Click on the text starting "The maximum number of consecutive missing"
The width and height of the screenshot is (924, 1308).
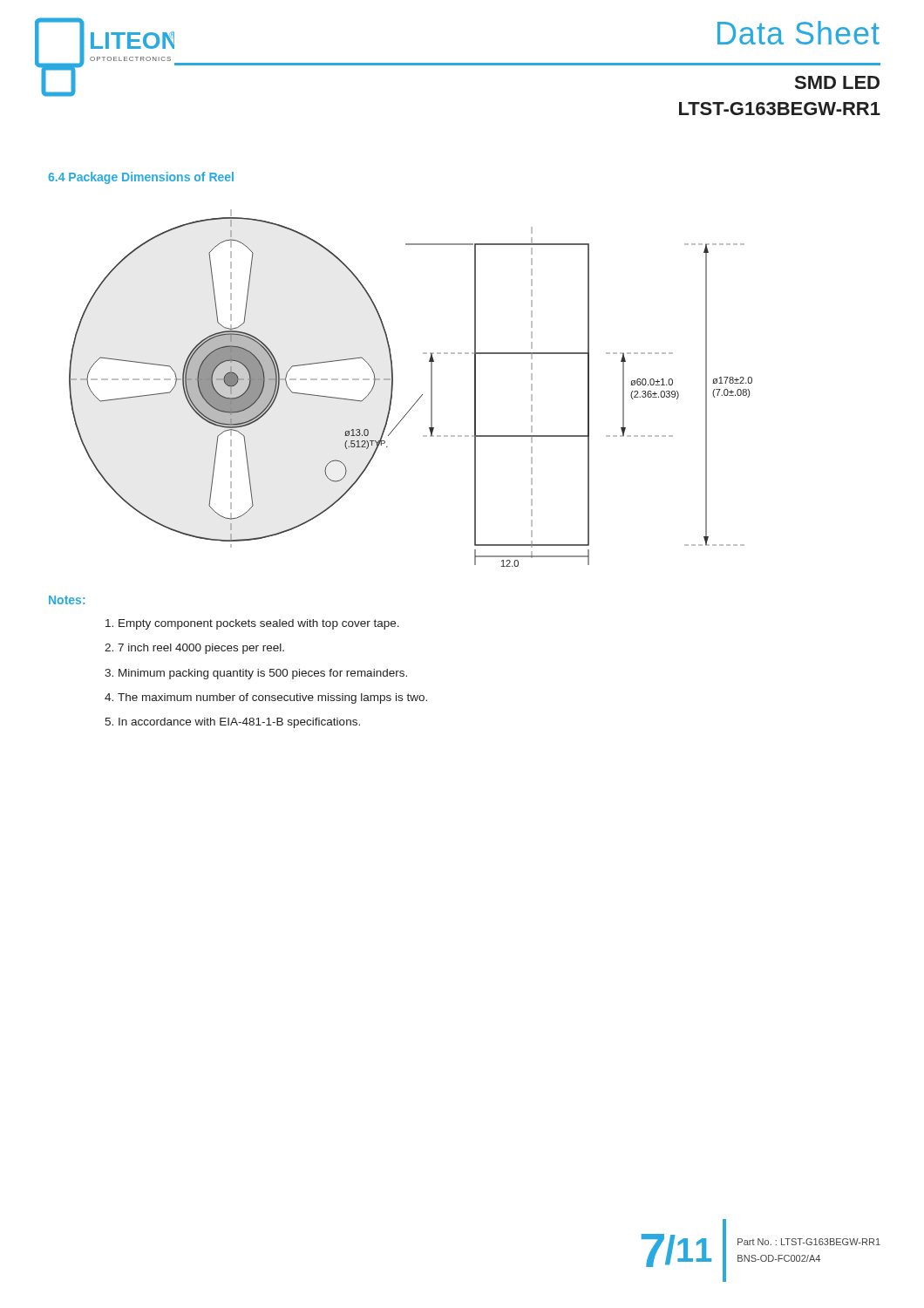click(x=273, y=697)
